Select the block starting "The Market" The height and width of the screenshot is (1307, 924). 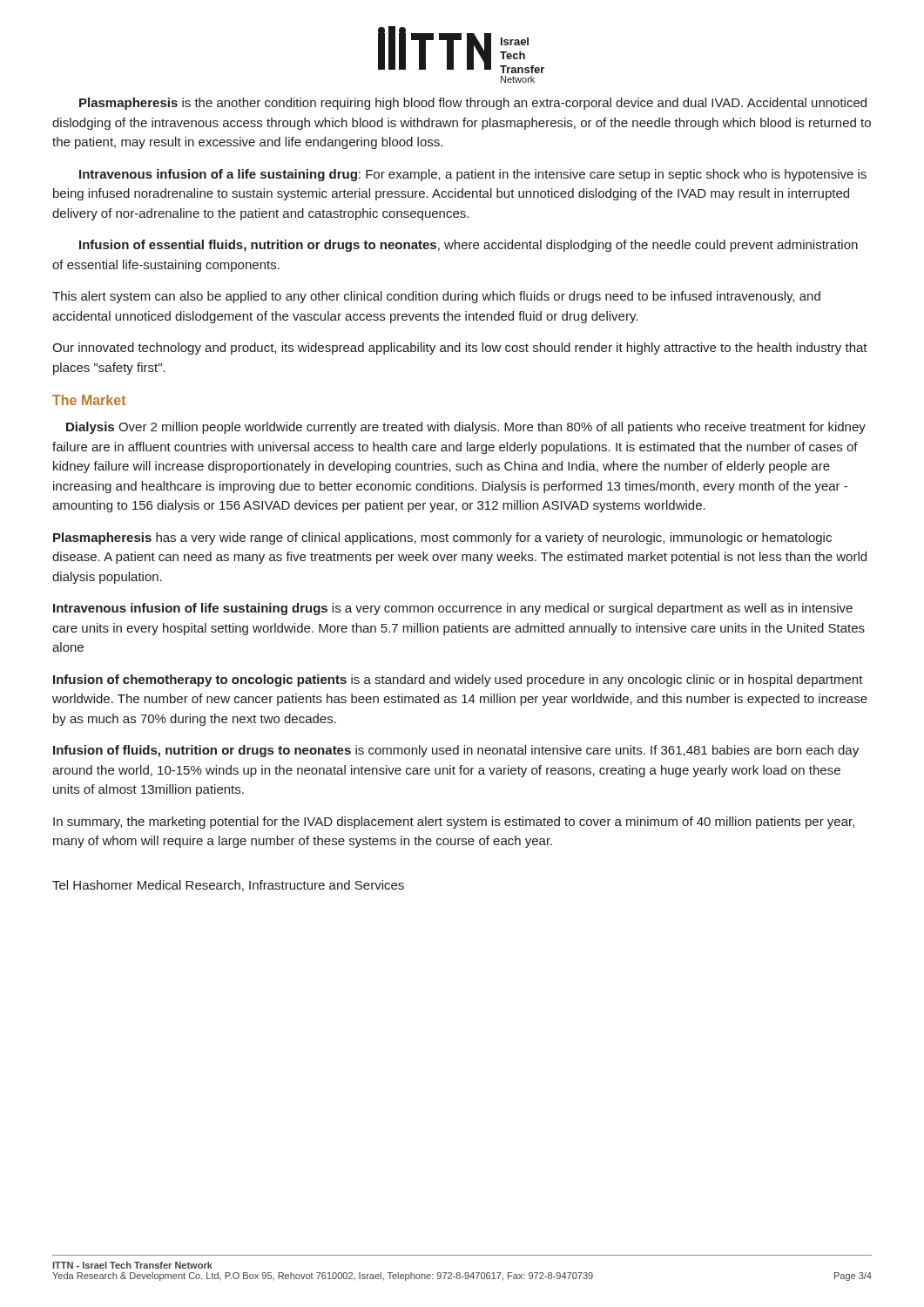point(89,400)
